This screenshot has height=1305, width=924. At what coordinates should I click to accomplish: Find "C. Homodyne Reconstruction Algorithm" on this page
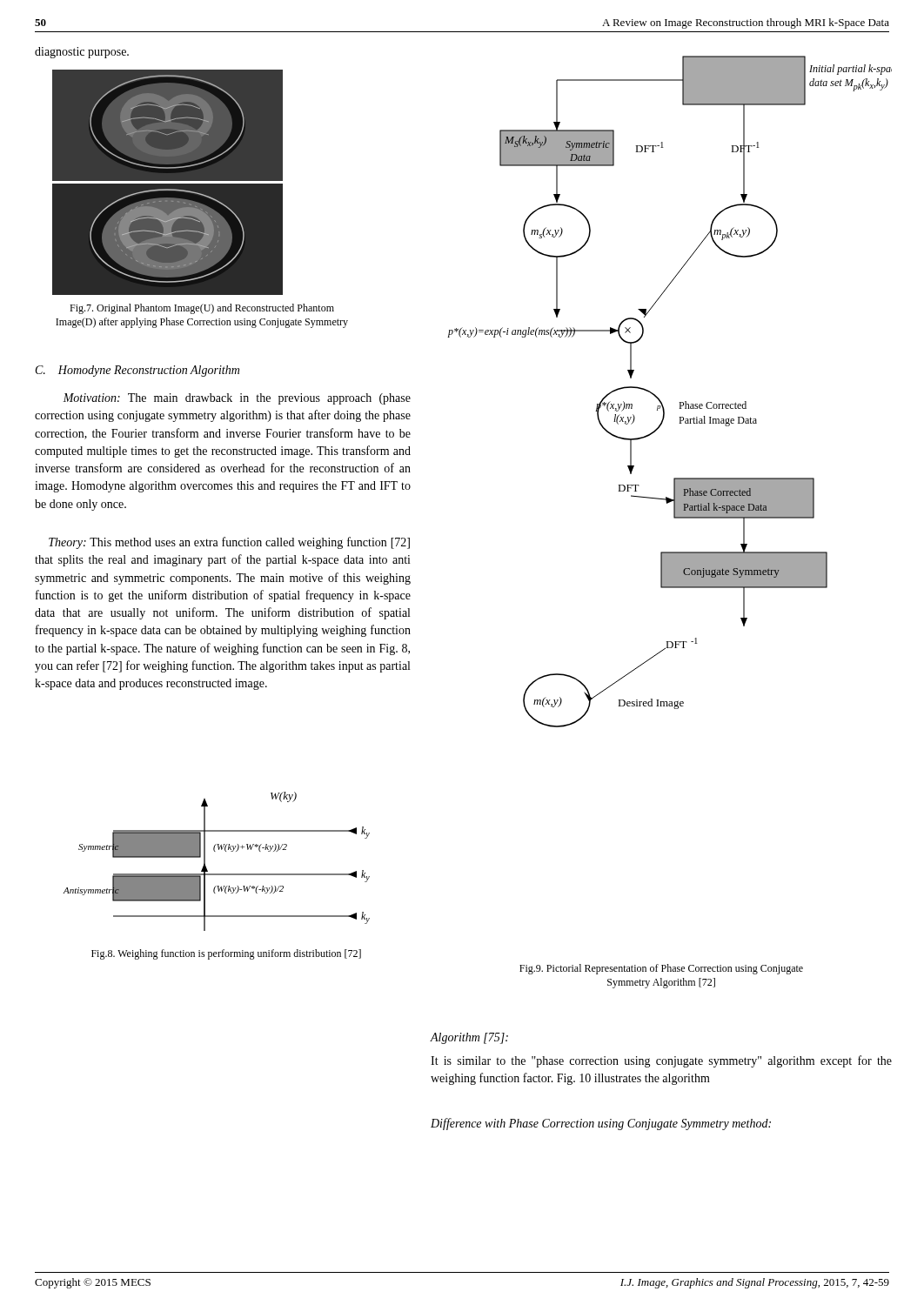coord(137,370)
